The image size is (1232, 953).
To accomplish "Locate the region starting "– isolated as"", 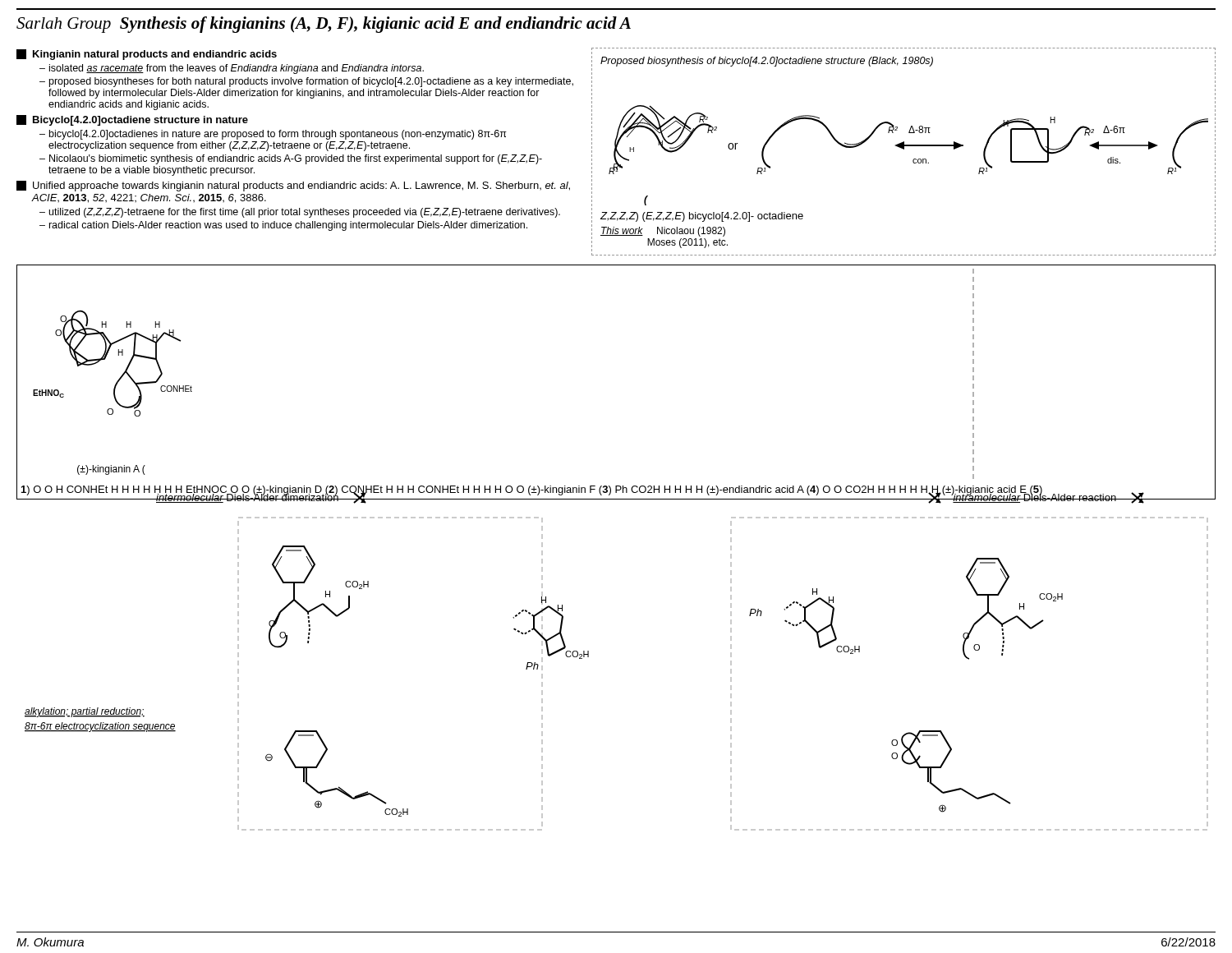I will tap(232, 68).
